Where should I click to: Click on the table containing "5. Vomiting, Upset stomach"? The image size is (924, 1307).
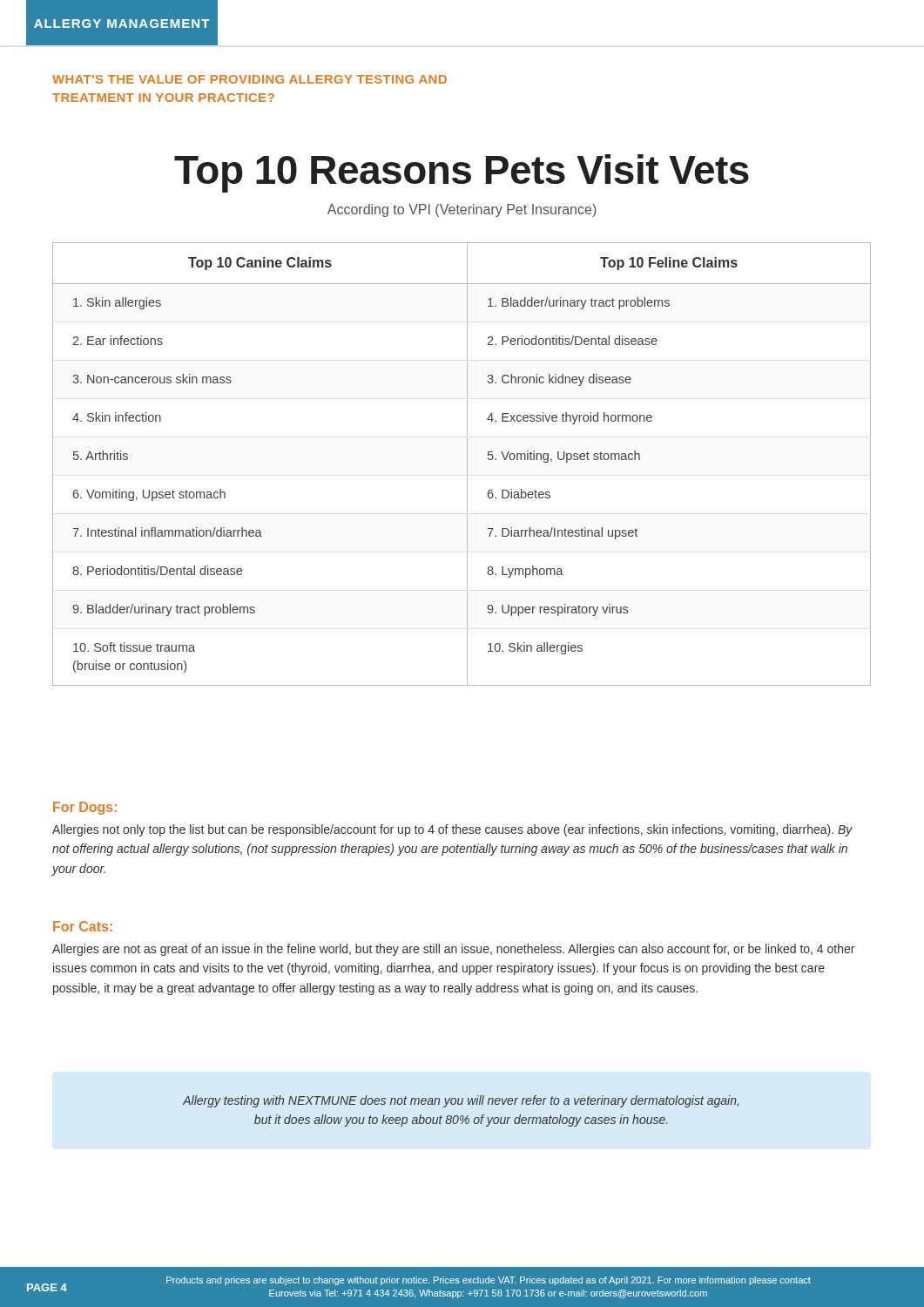click(x=462, y=464)
